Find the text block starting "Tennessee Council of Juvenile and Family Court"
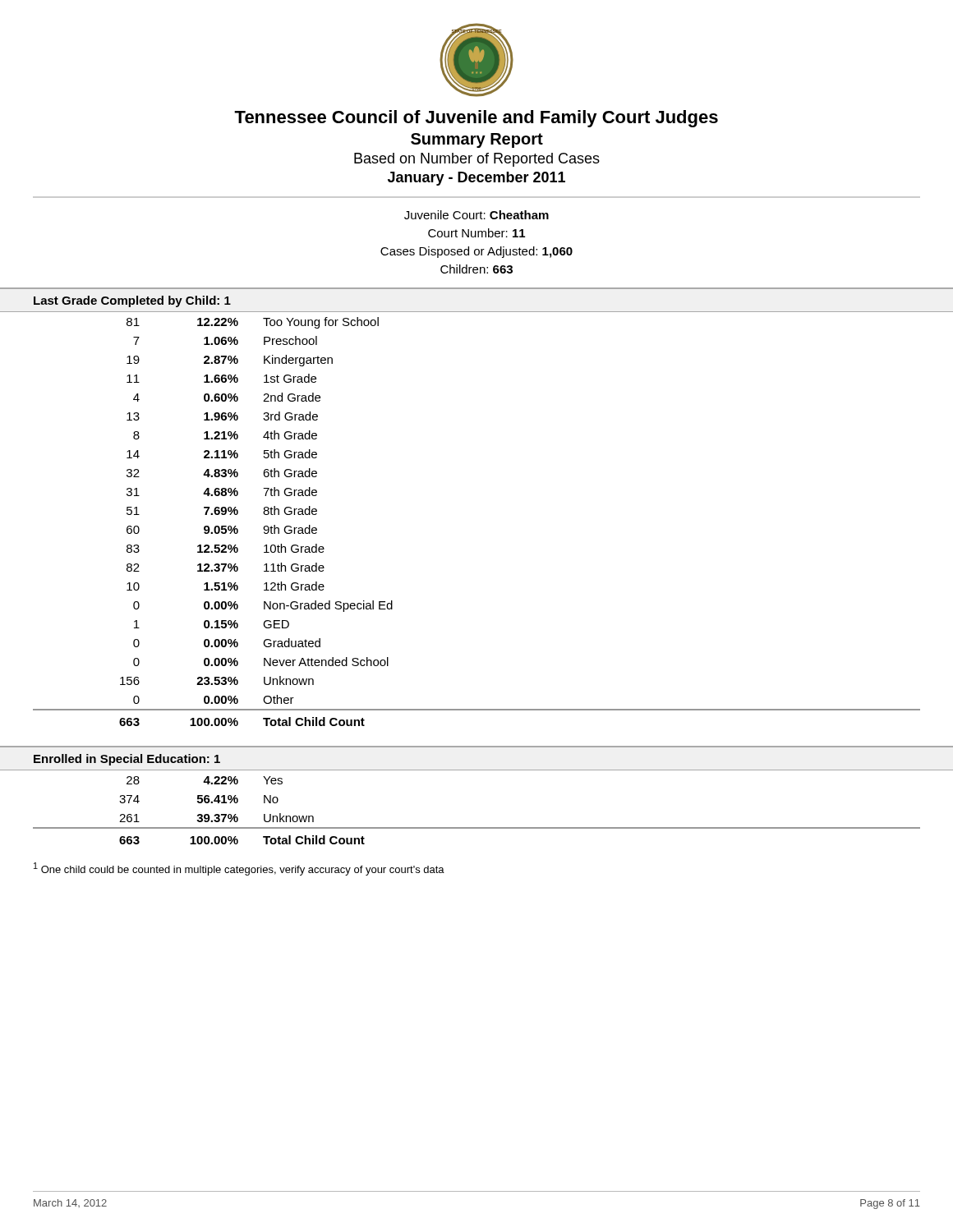The image size is (953, 1232). [476, 117]
